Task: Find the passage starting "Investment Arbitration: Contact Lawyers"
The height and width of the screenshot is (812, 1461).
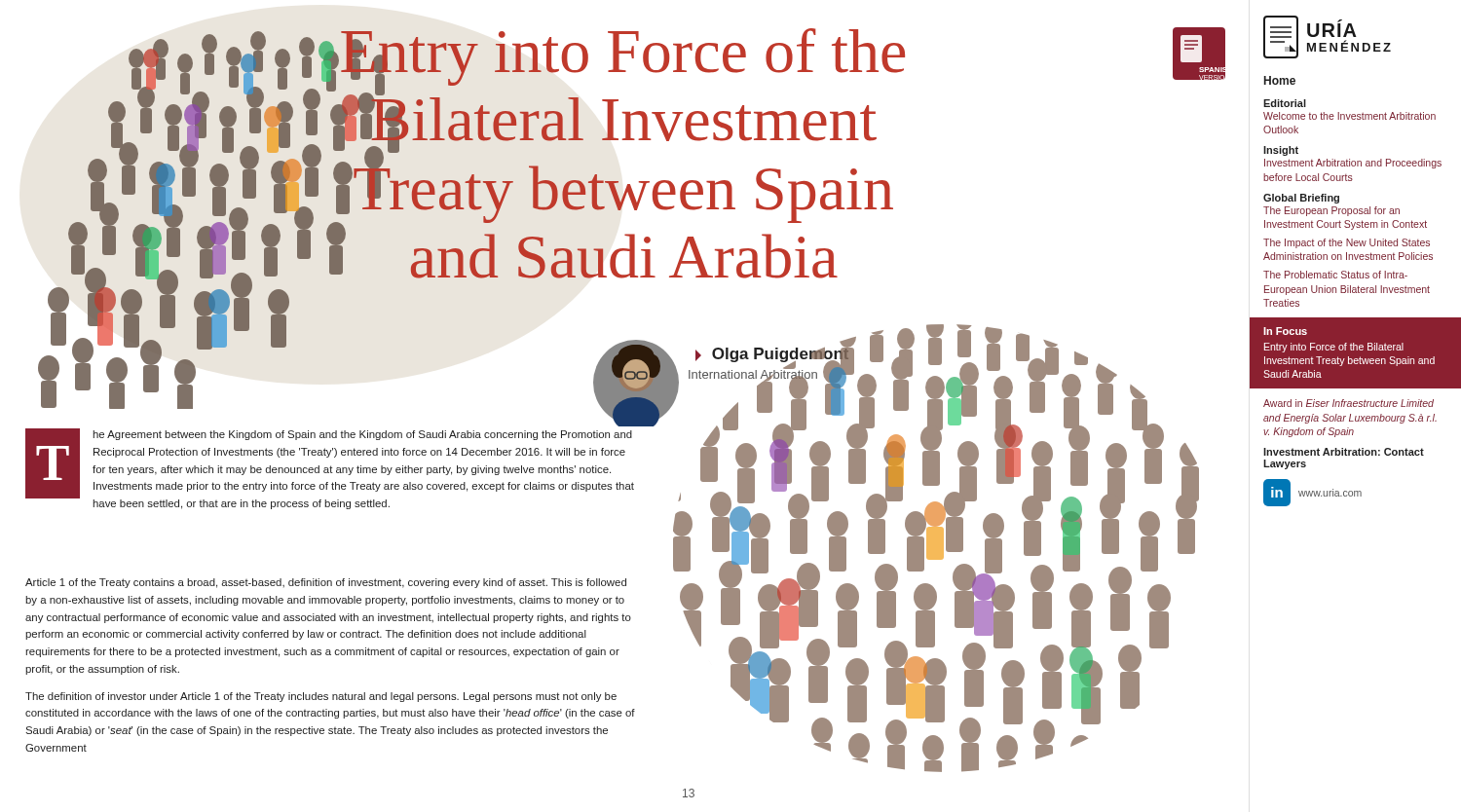Action: (x=1355, y=458)
